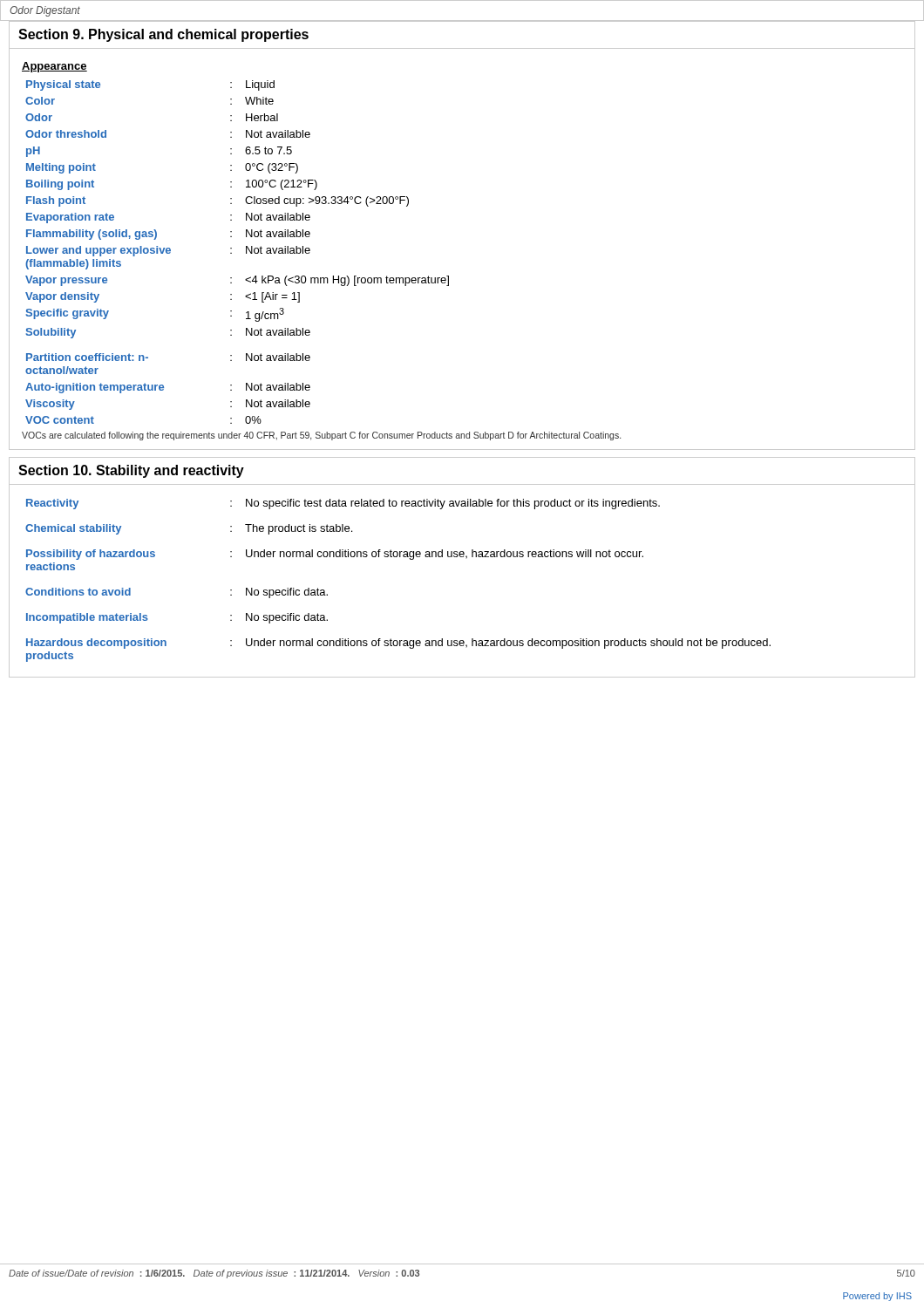Image resolution: width=924 pixels, height=1308 pixels.
Task: Point to the element starting "VOCs are calculated"
Action: pos(322,435)
